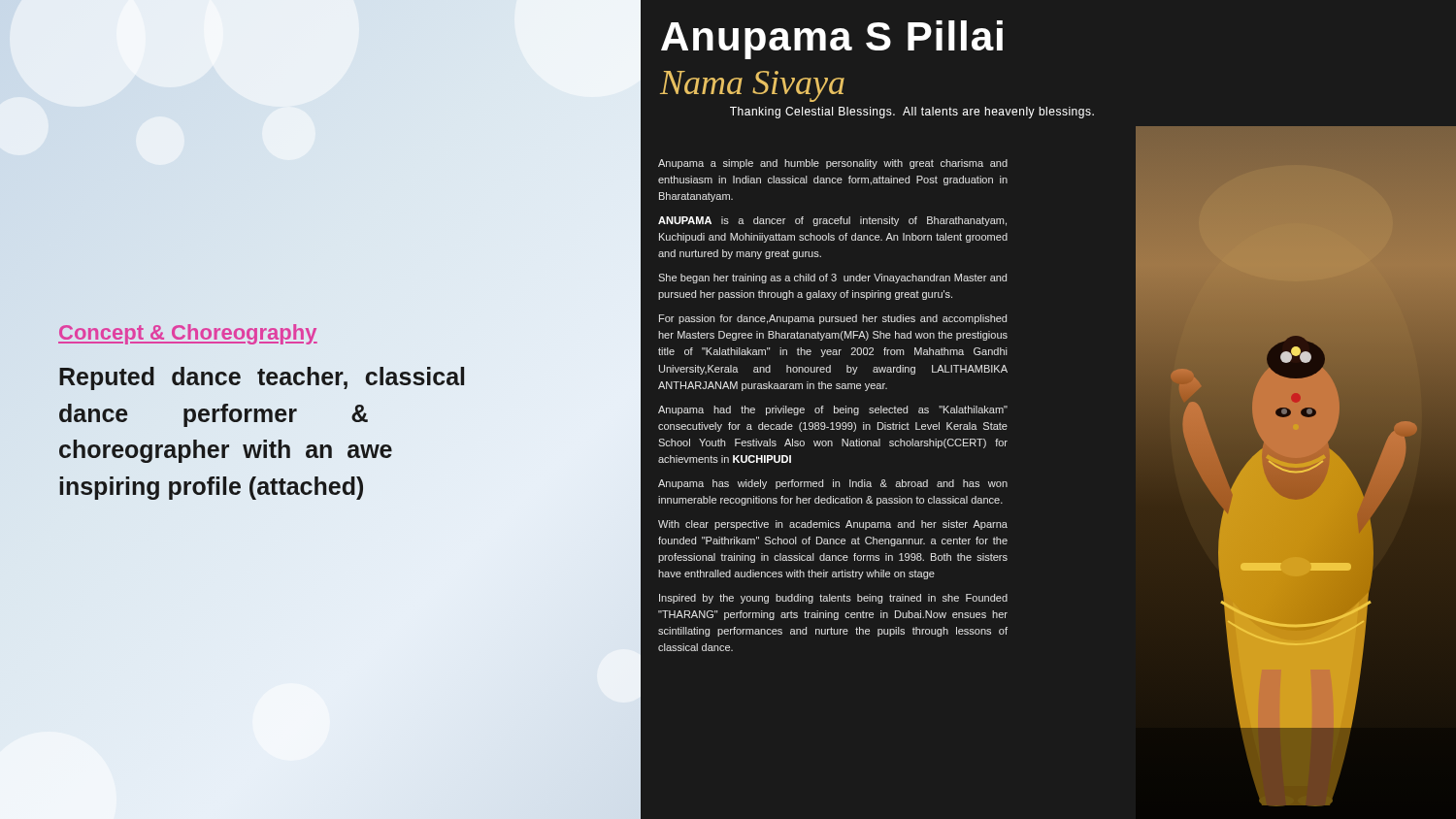Screen dimensions: 819x1456
Task: Click on the text block with the text "Thanking Celestial Blessings."
Action: pos(912,112)
